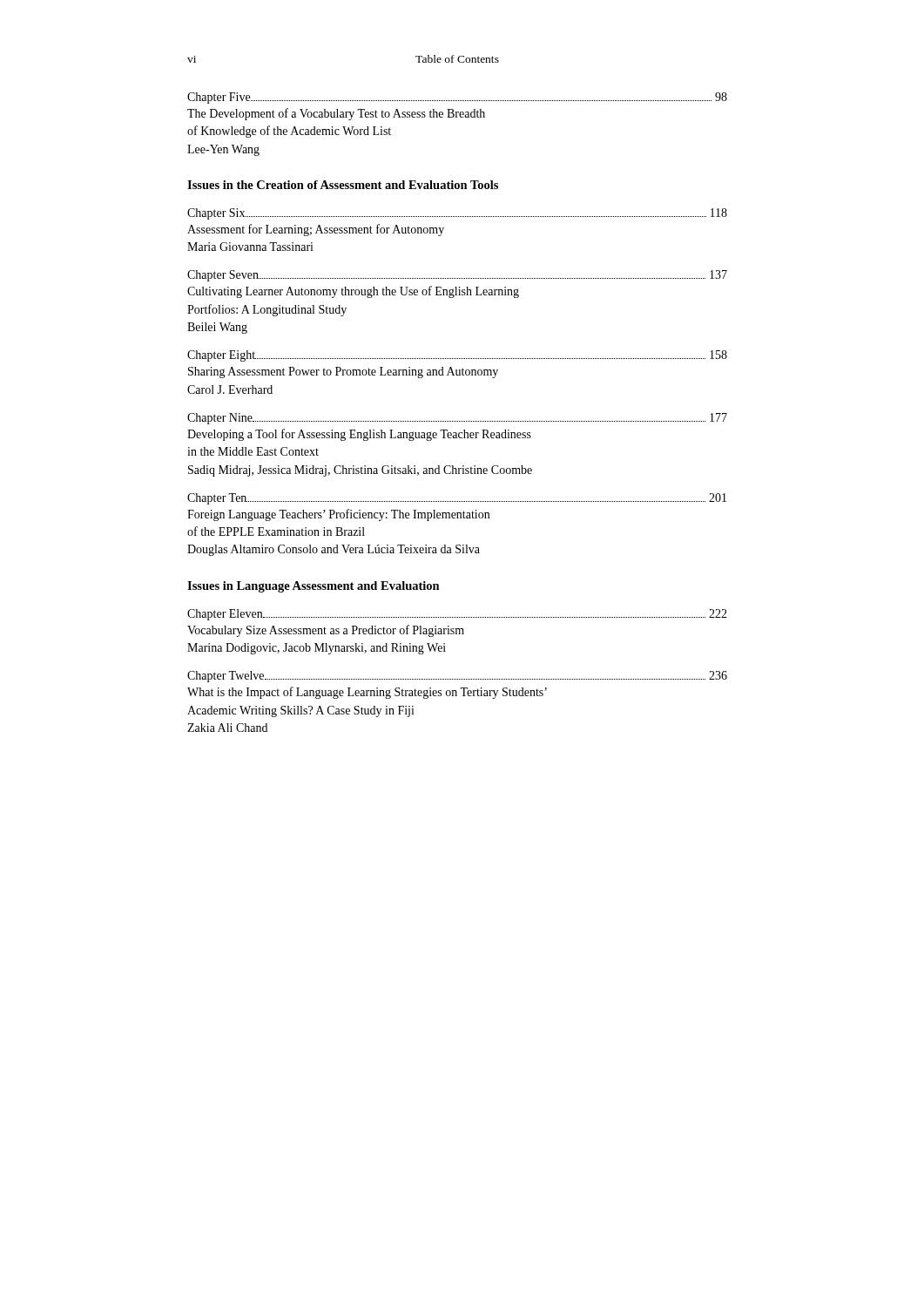Screen dimensions: 1307x924
Task: Find the block starting "Issues in the"
Action: pyautogui.click(x=343, y=185)
